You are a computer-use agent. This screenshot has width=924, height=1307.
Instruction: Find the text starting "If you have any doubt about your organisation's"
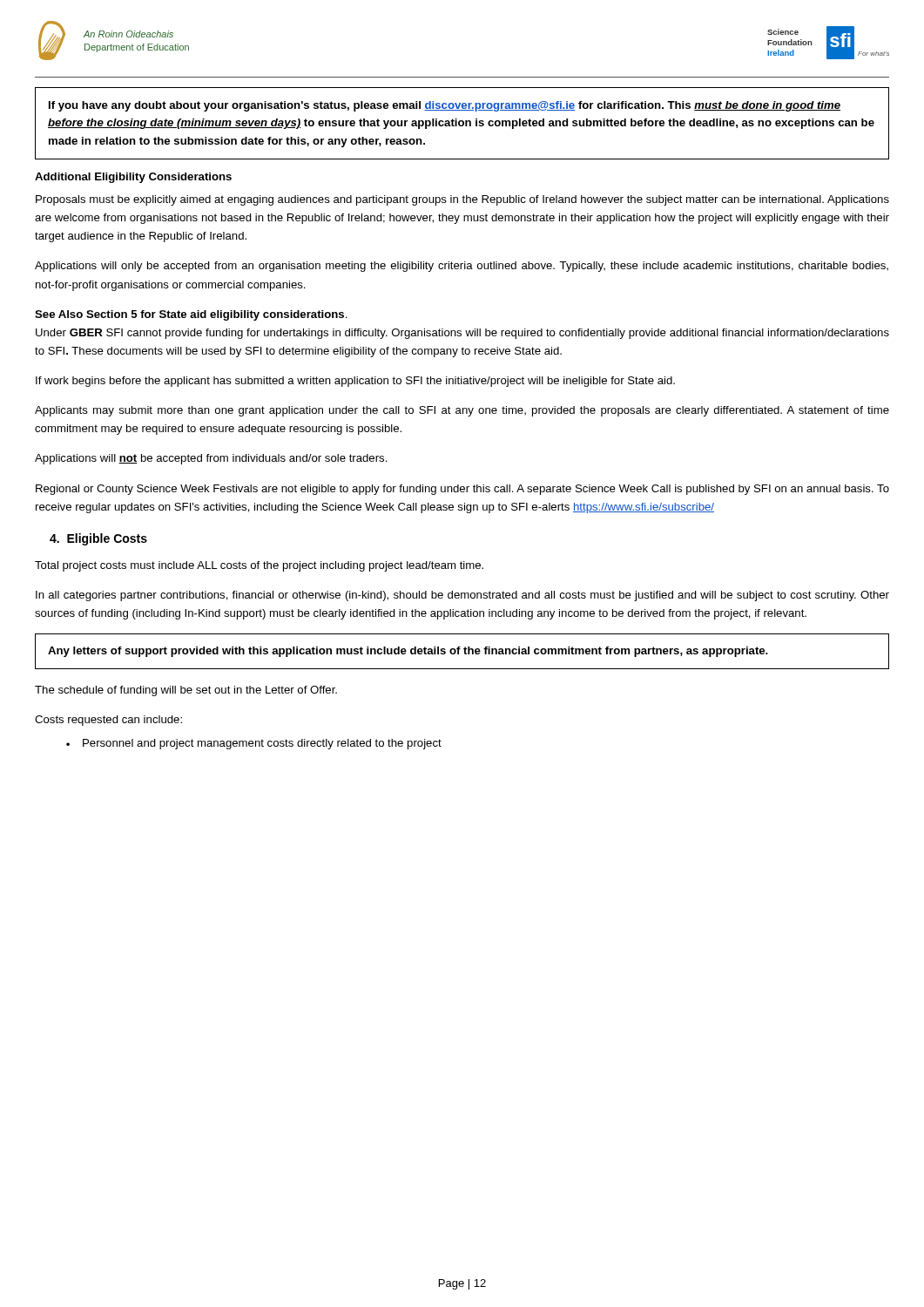point(461,123)
